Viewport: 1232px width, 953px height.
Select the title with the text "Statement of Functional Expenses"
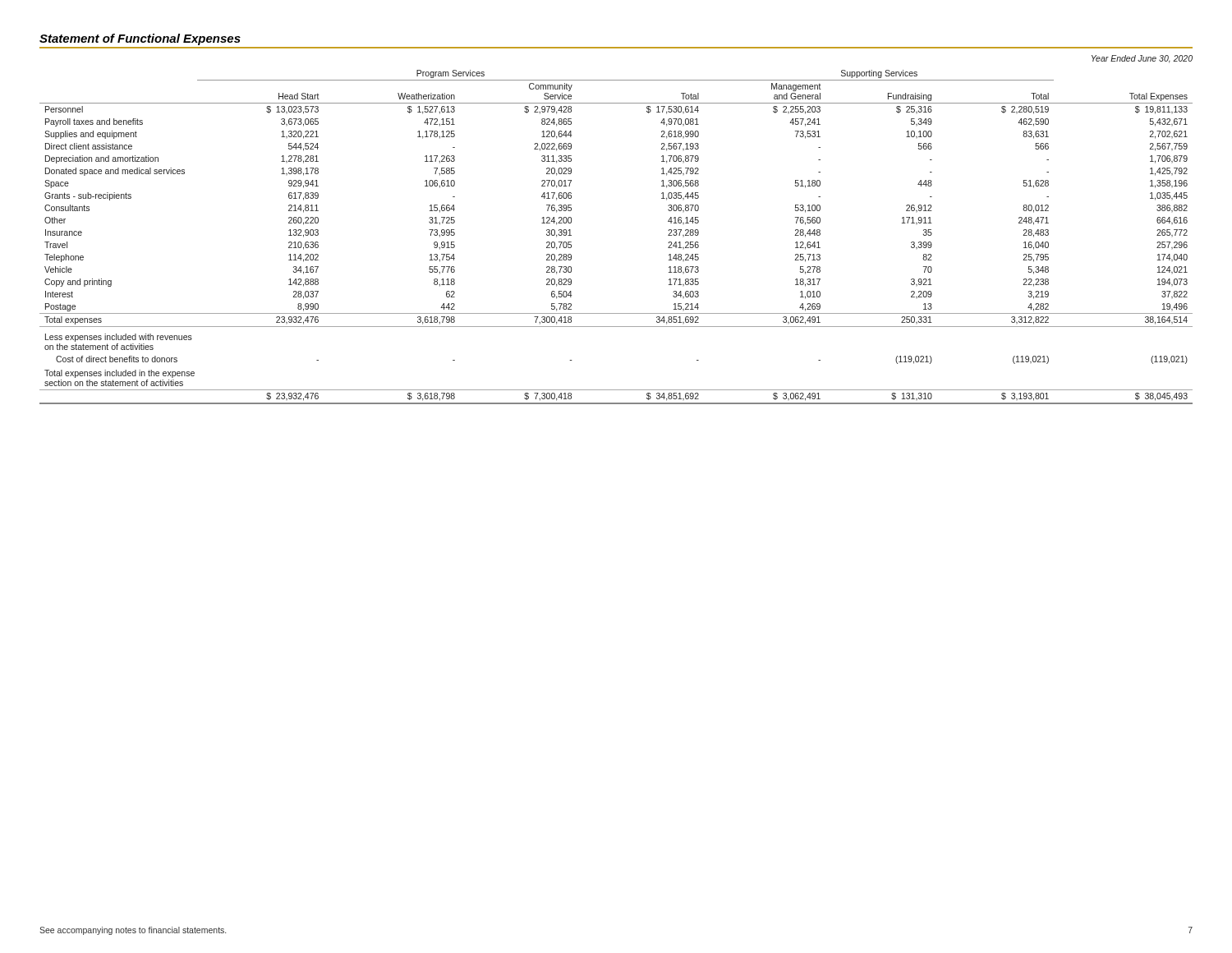(140, 38)
